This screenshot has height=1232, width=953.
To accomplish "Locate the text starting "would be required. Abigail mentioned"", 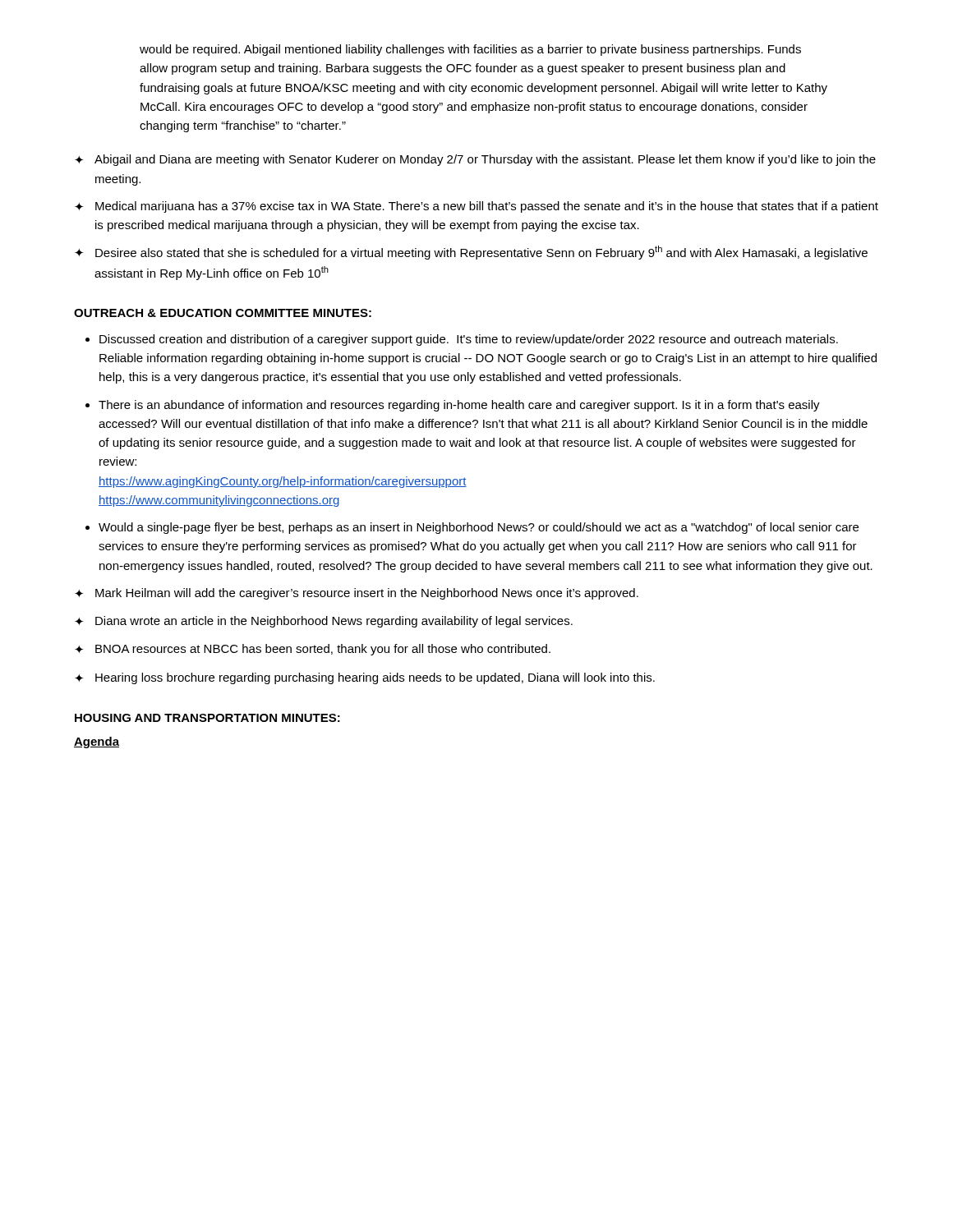I will click(x=484, y=87).
